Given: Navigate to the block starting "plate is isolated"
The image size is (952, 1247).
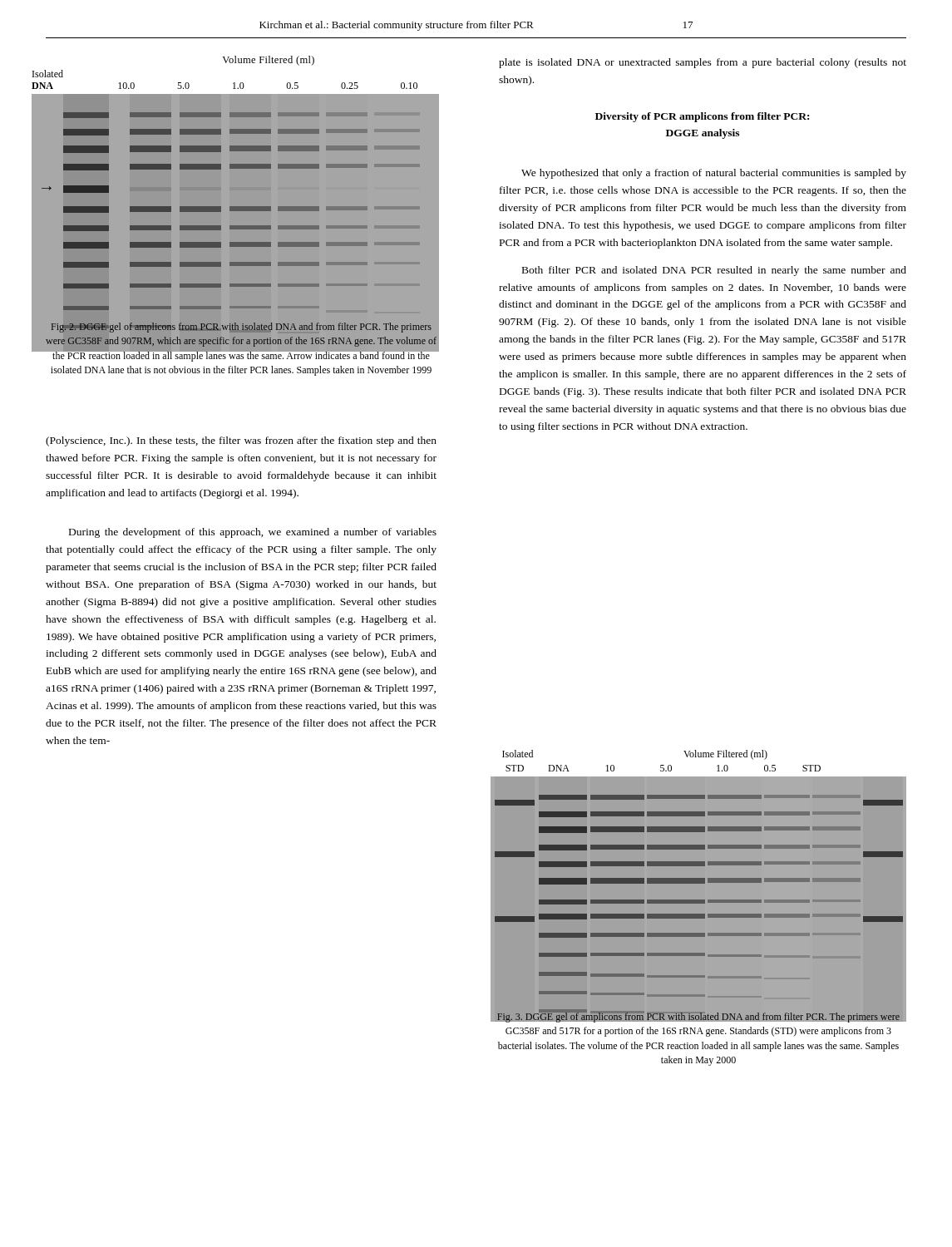Looking at the screenshot, I should (x=703, y=71).
